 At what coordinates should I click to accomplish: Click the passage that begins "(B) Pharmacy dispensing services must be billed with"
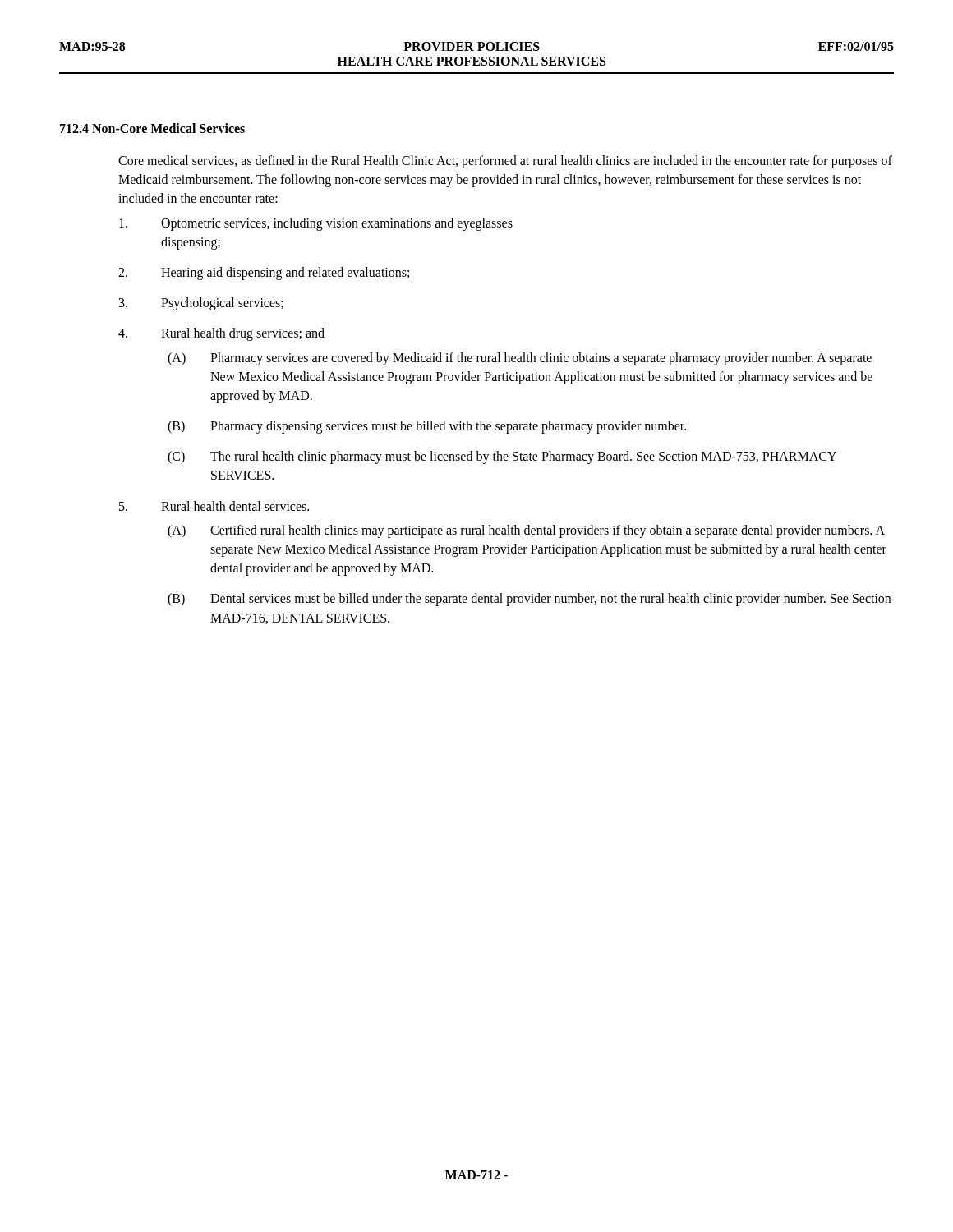pos(531,426)
